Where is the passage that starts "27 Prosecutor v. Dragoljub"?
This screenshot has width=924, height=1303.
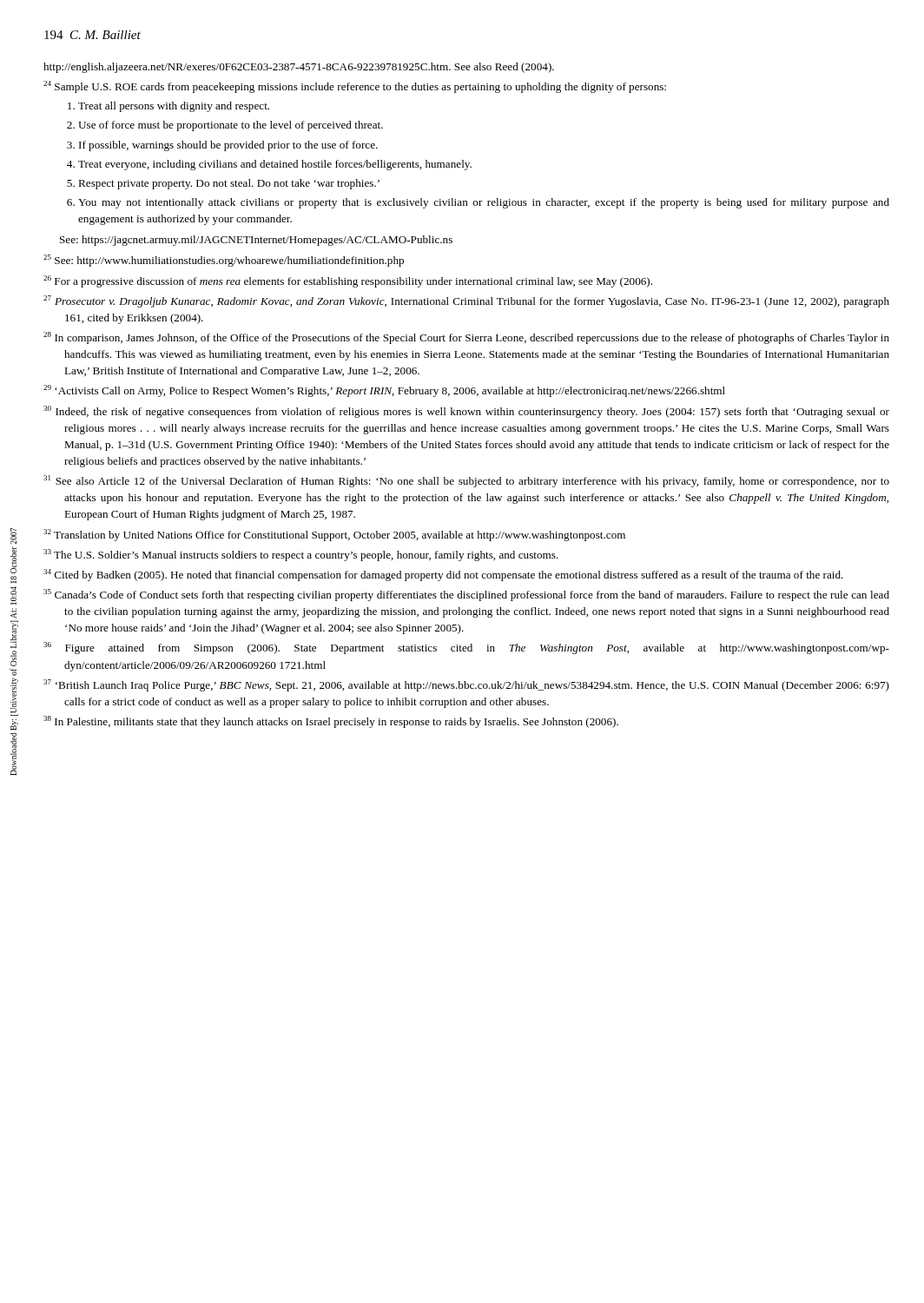(466, 308)
